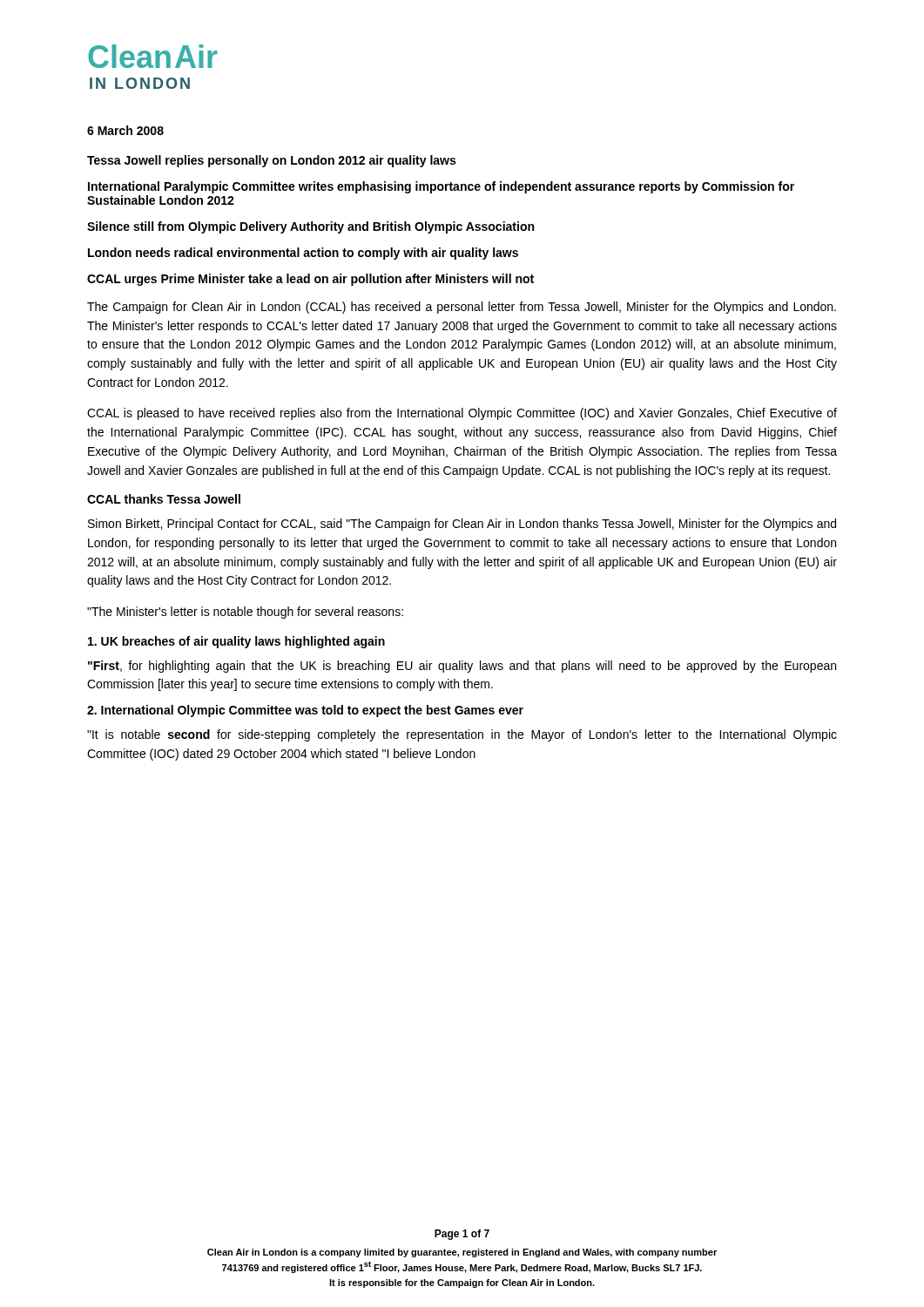
Task: Select the element starting "6 March 2008"
Action: (125, 131)
